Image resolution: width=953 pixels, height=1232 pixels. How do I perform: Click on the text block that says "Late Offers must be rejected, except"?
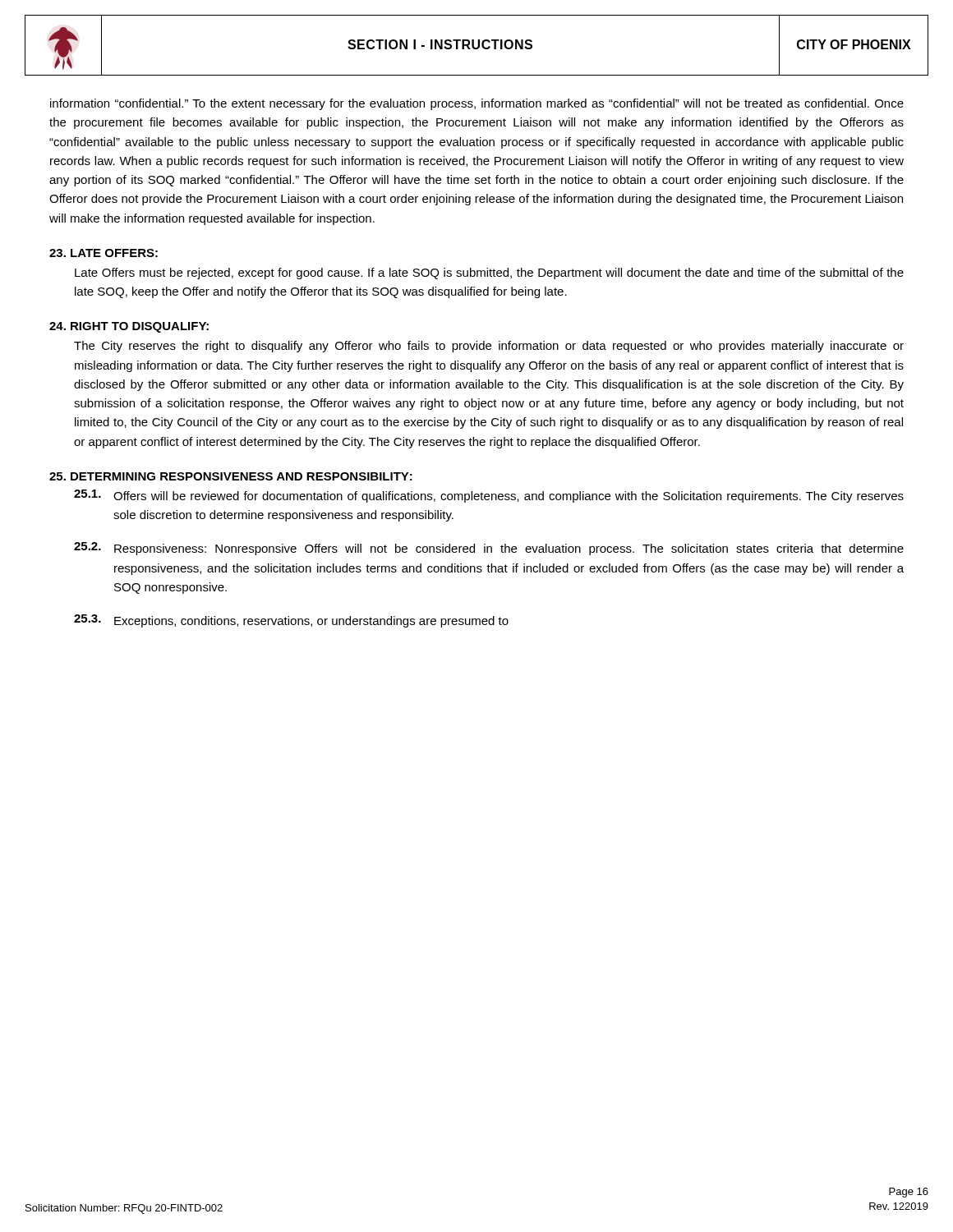click(489, 282)
